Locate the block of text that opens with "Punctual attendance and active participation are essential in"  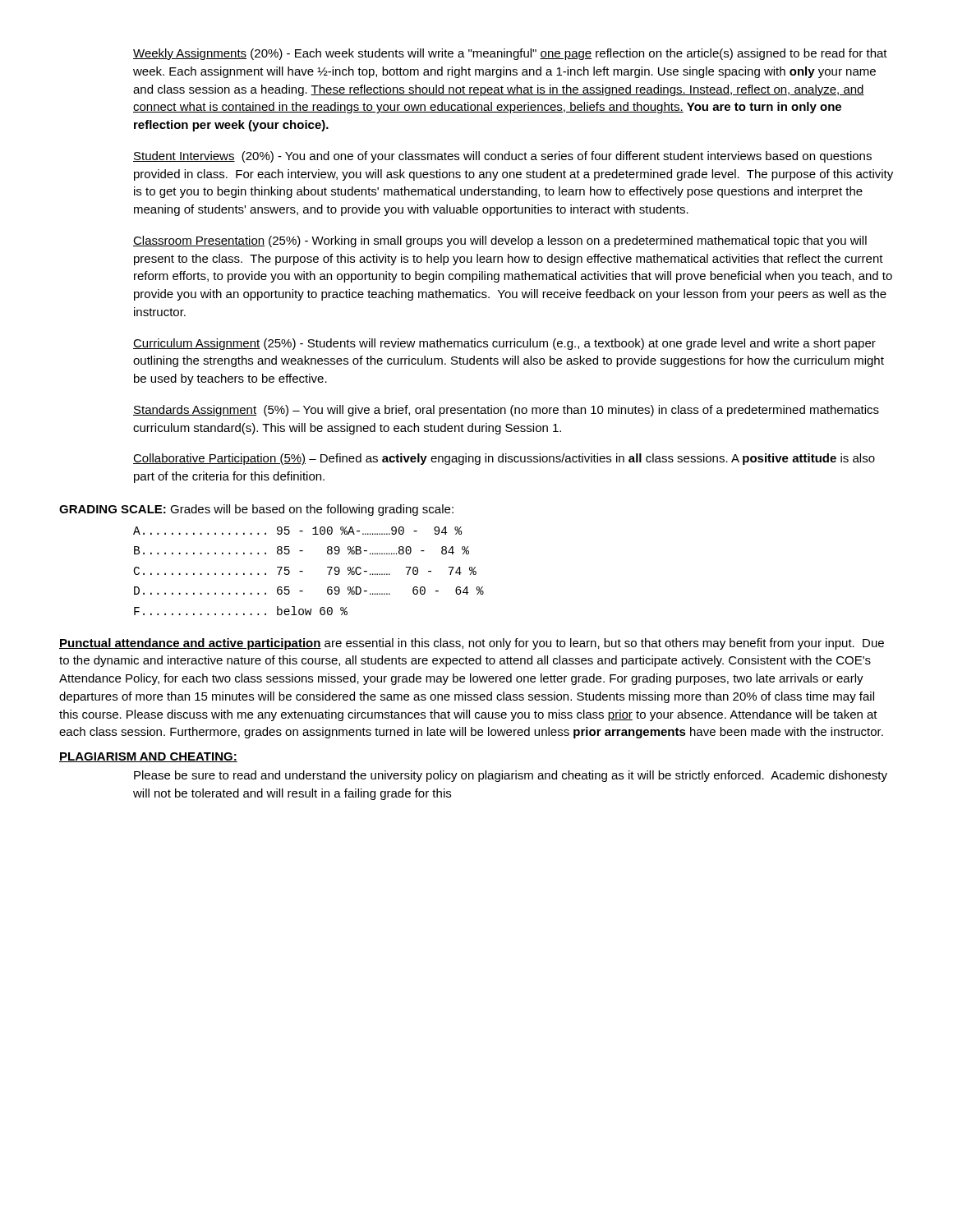[x=472, y=687]
